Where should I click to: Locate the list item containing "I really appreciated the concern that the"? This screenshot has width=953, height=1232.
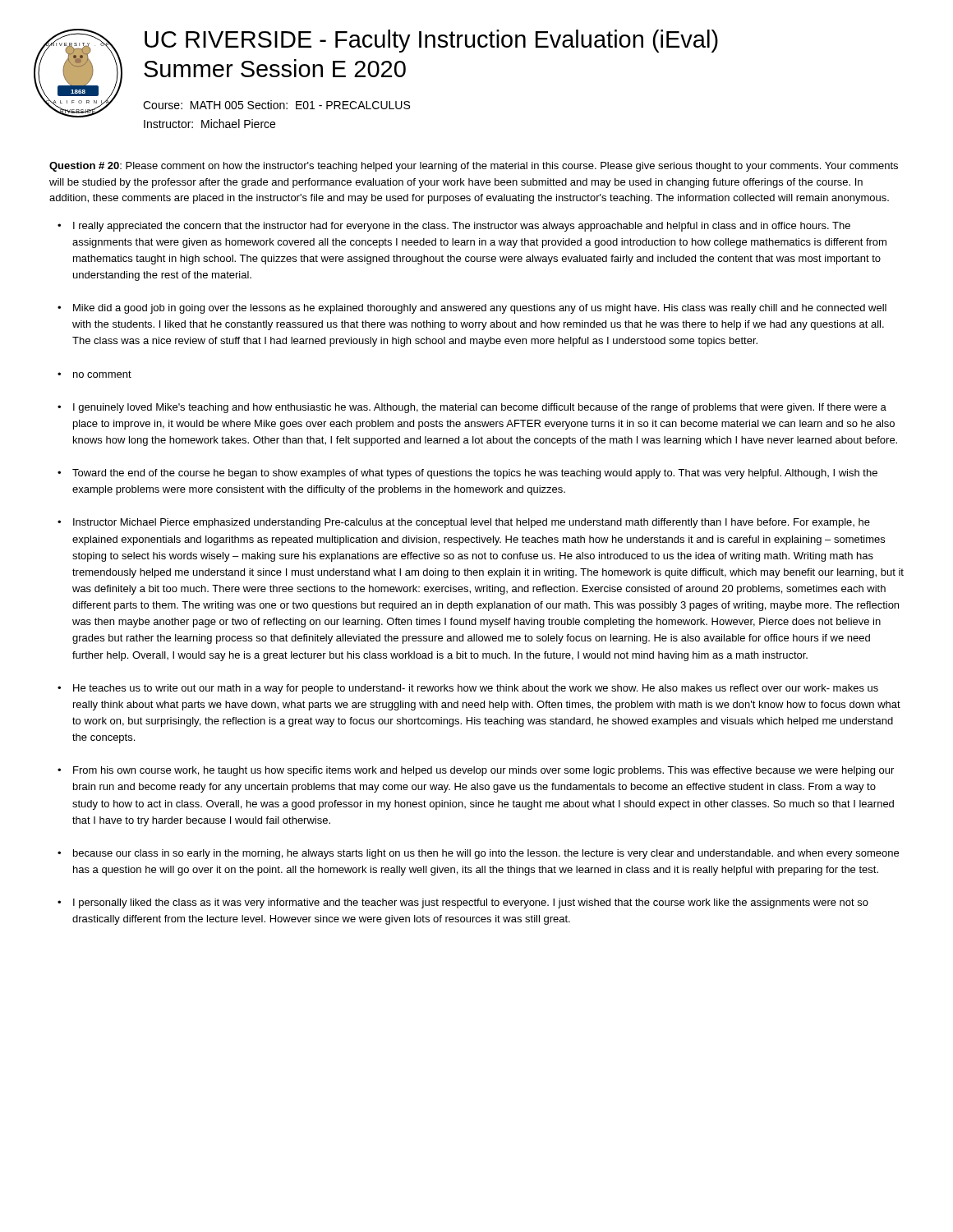click(480, 250)
